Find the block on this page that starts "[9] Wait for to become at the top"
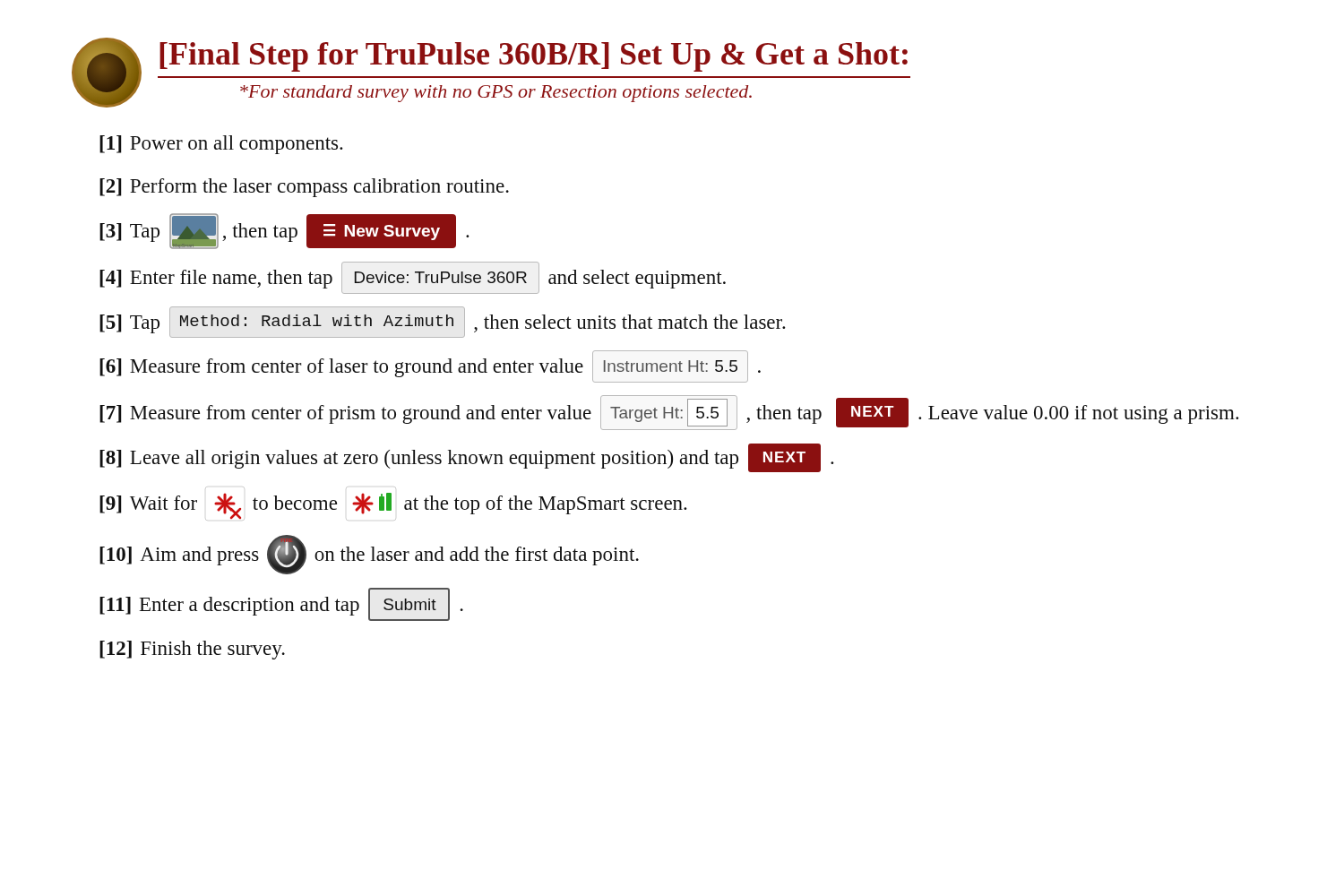This screenshot has width=1344, height=896. pyautogui.click(x=393, y=503)
